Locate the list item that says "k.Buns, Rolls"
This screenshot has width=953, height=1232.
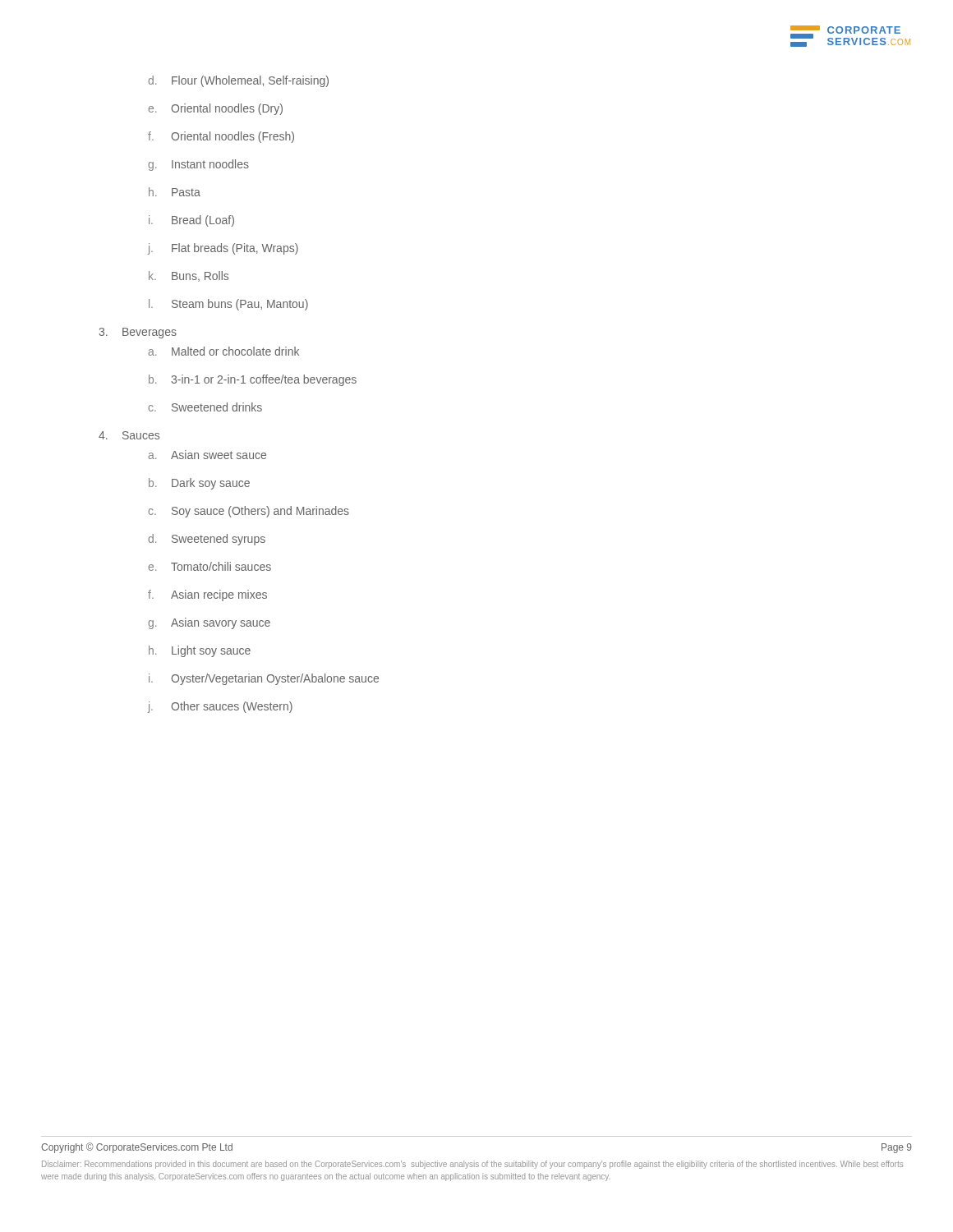[x=189, y=276]
